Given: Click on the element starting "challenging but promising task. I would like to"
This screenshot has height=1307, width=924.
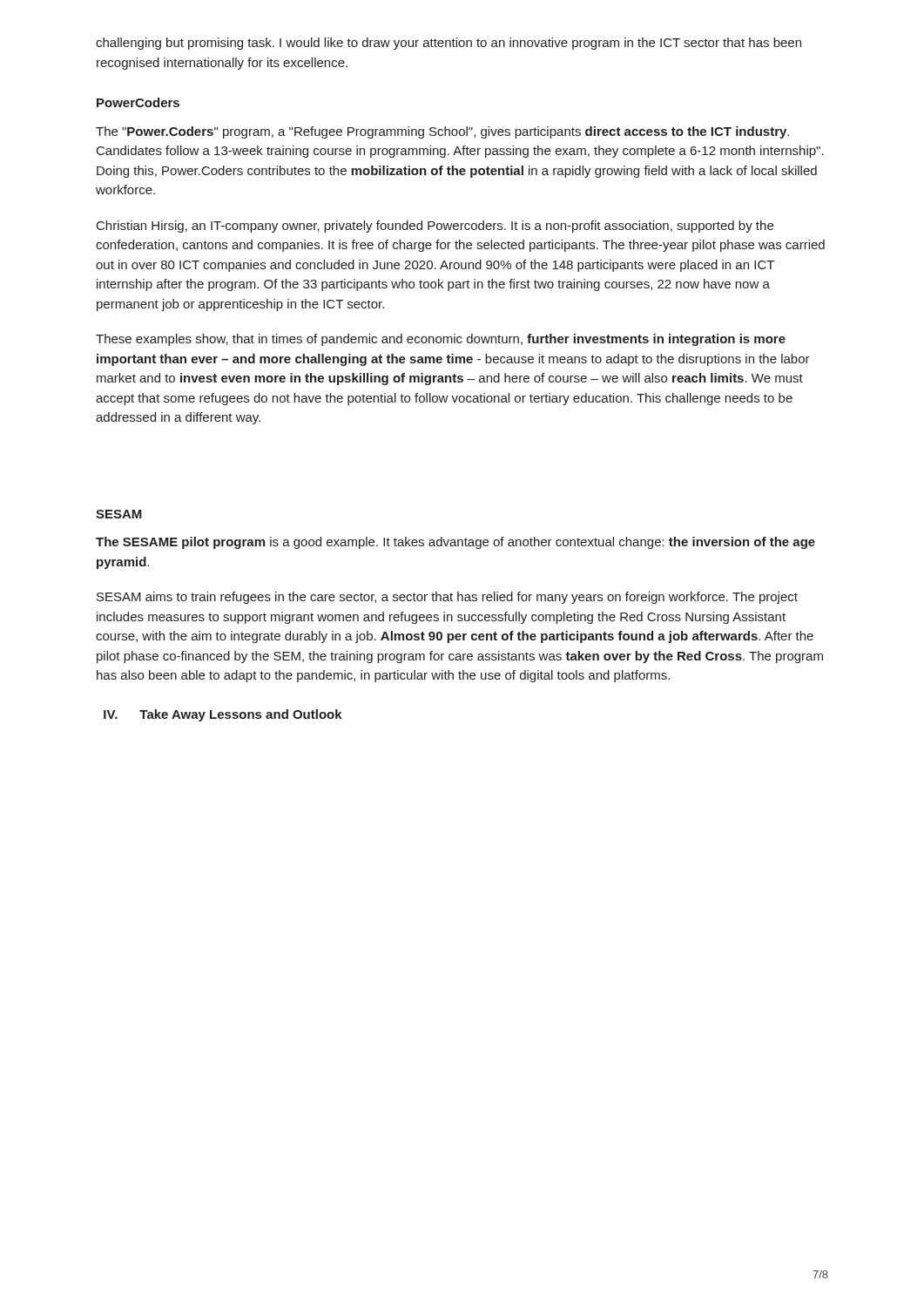Looking at the screenshot, I should coord(449,52).
